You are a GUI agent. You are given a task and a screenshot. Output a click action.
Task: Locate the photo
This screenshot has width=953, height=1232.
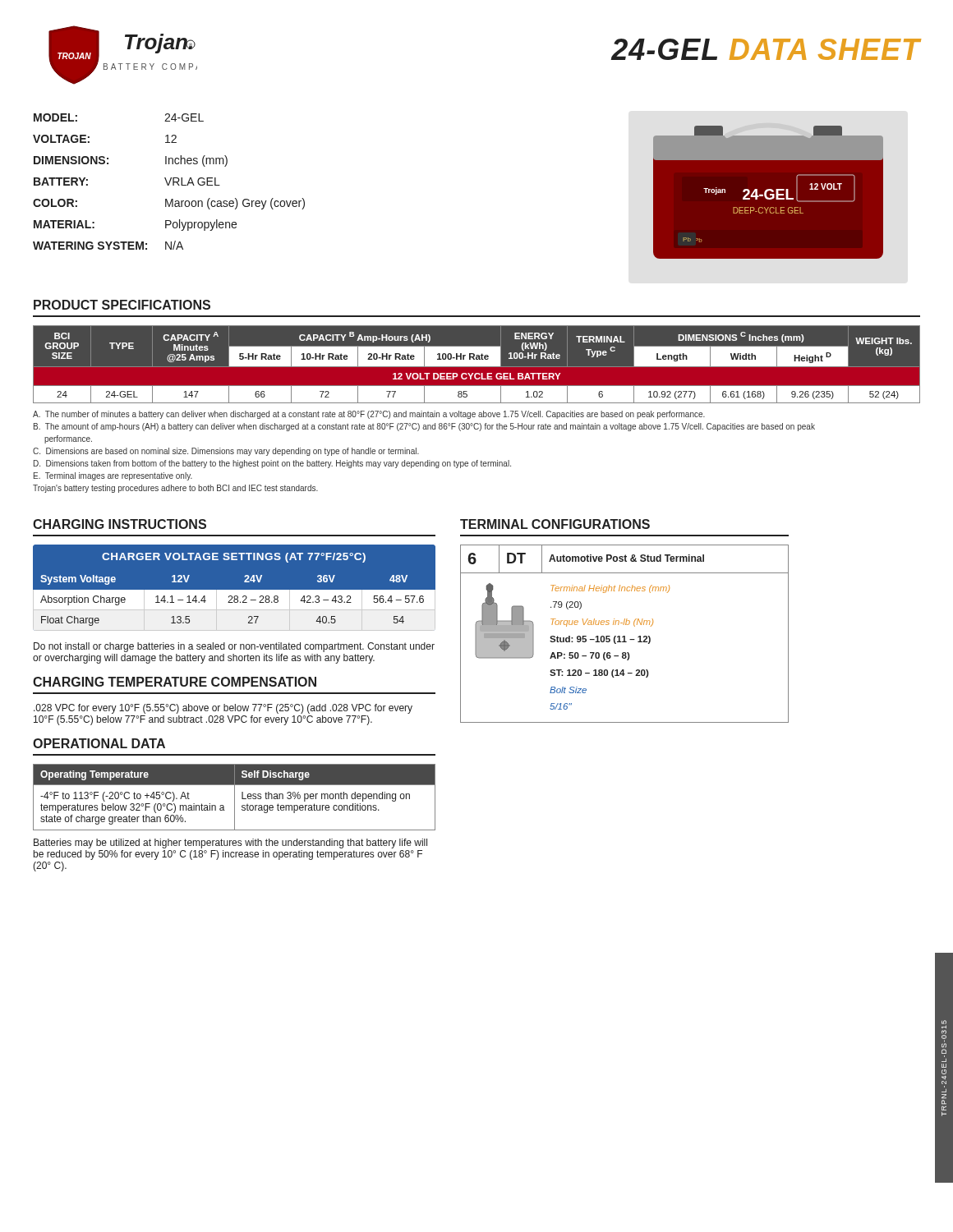tap(768, 197)
